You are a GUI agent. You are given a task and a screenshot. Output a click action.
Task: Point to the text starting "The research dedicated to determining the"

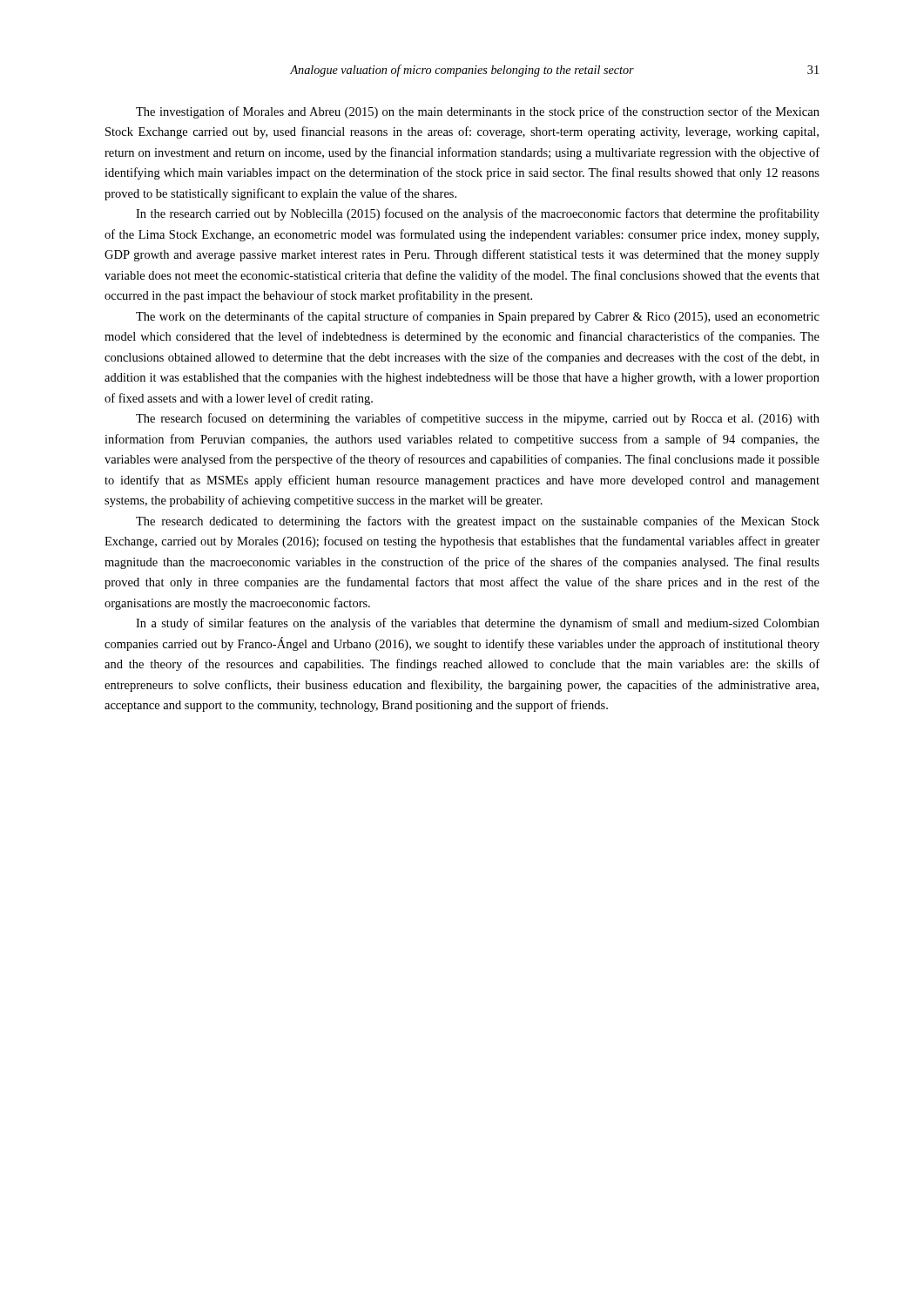(x=462, y=562)
